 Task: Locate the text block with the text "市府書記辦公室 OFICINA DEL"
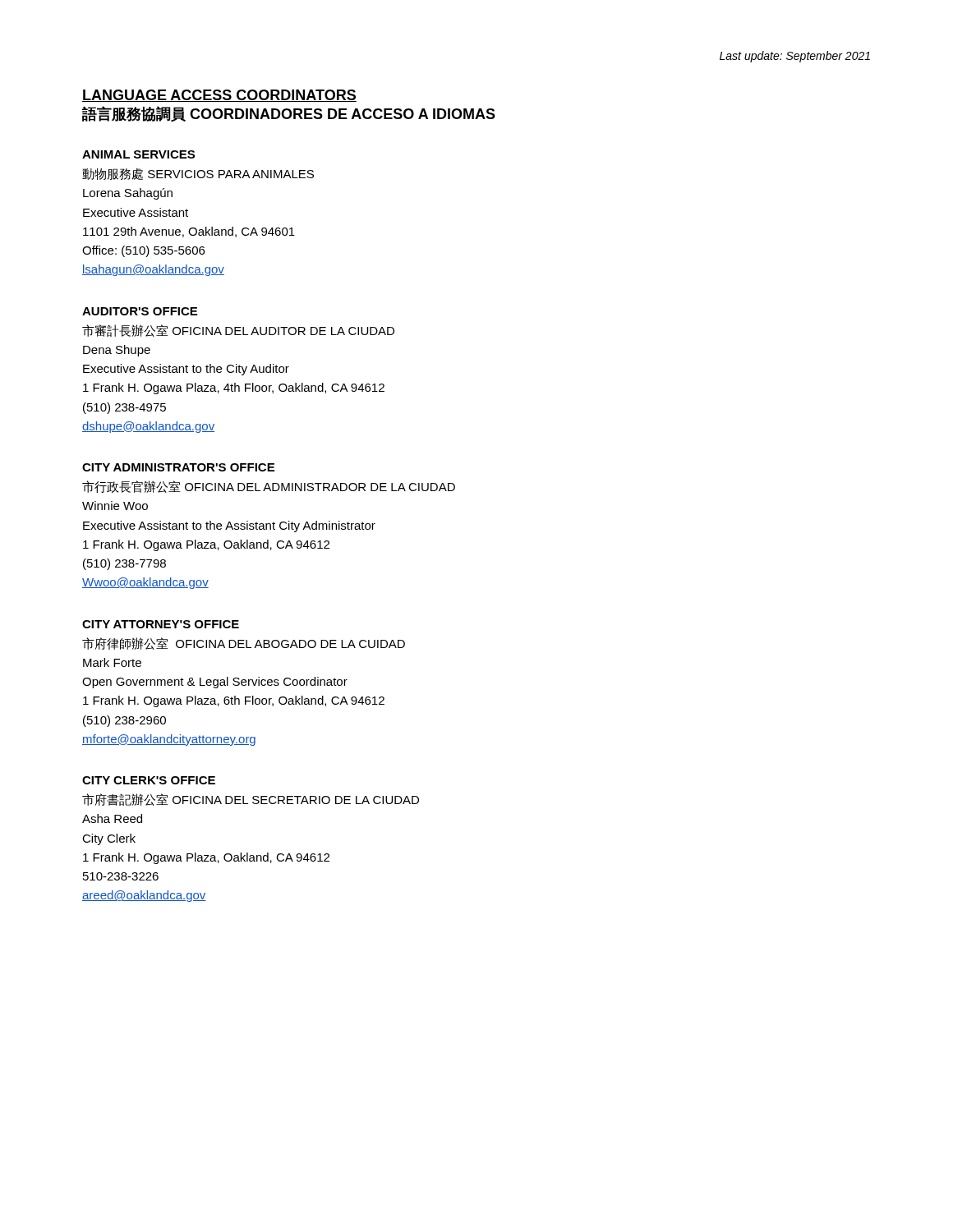251,847
